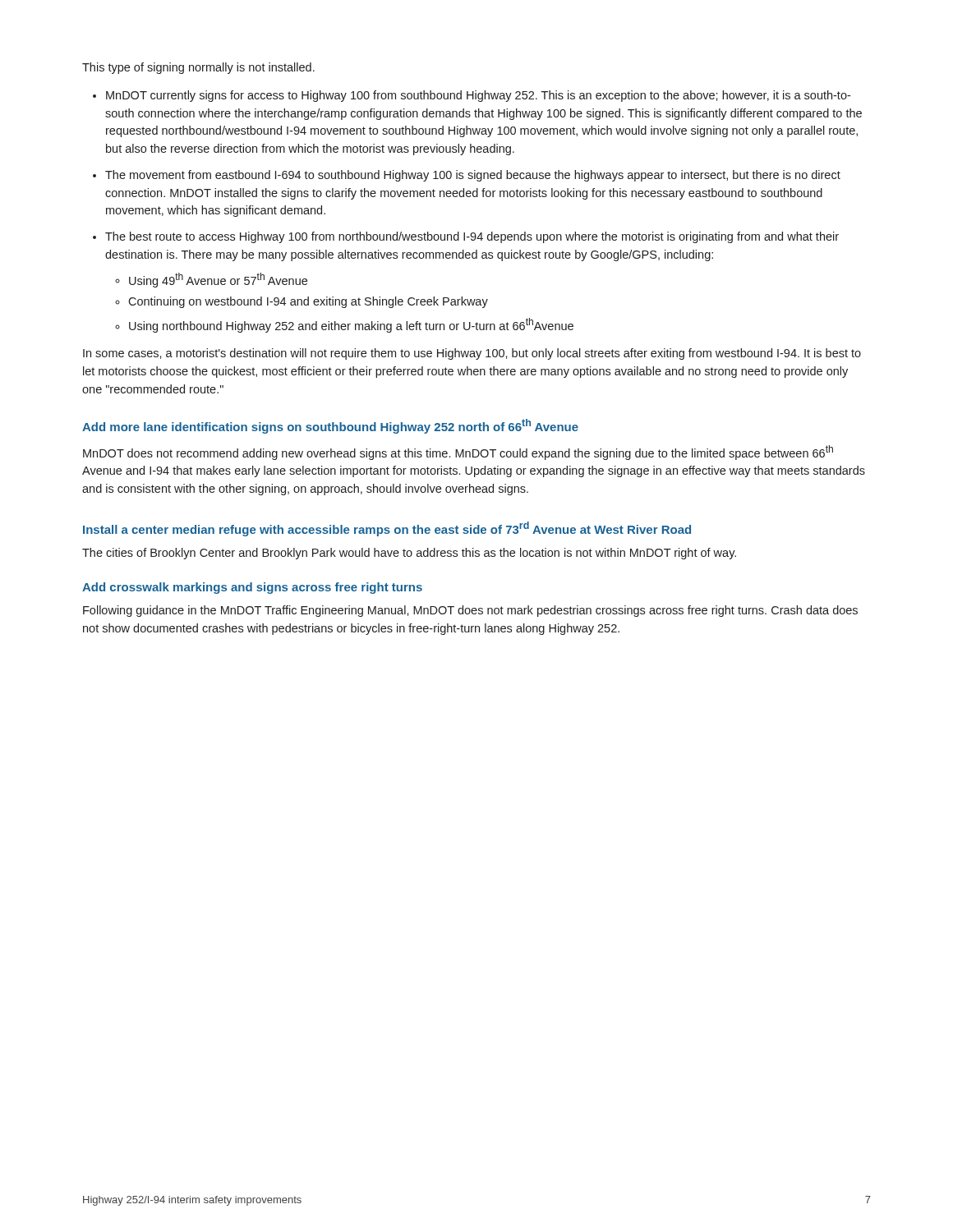Navigate to the text starting "Install a center median refuge with accessible"
This screenshot has height=1232, width=953.
tap(387, 528)
